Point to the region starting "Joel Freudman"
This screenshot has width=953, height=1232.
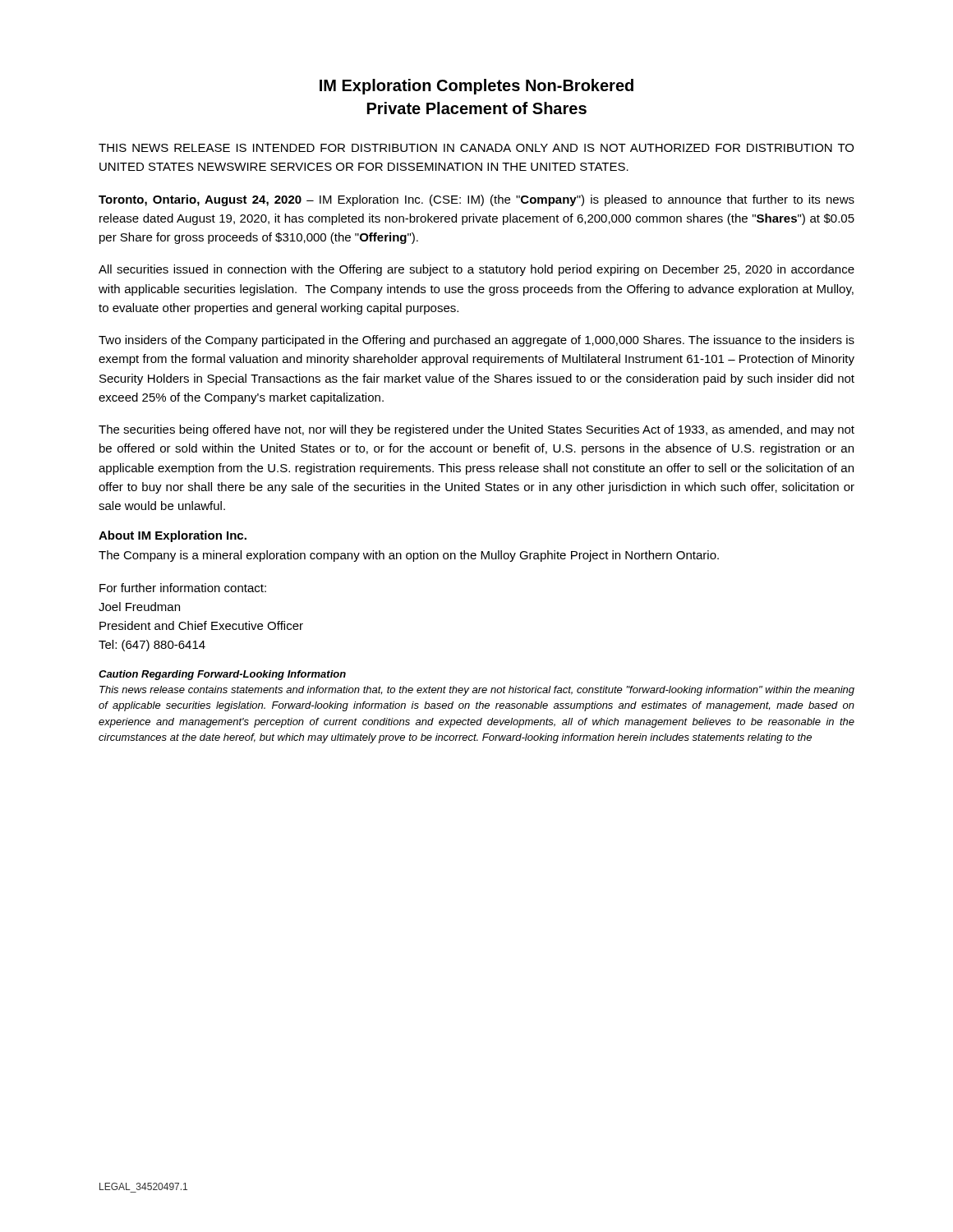(x=140, y=606)
